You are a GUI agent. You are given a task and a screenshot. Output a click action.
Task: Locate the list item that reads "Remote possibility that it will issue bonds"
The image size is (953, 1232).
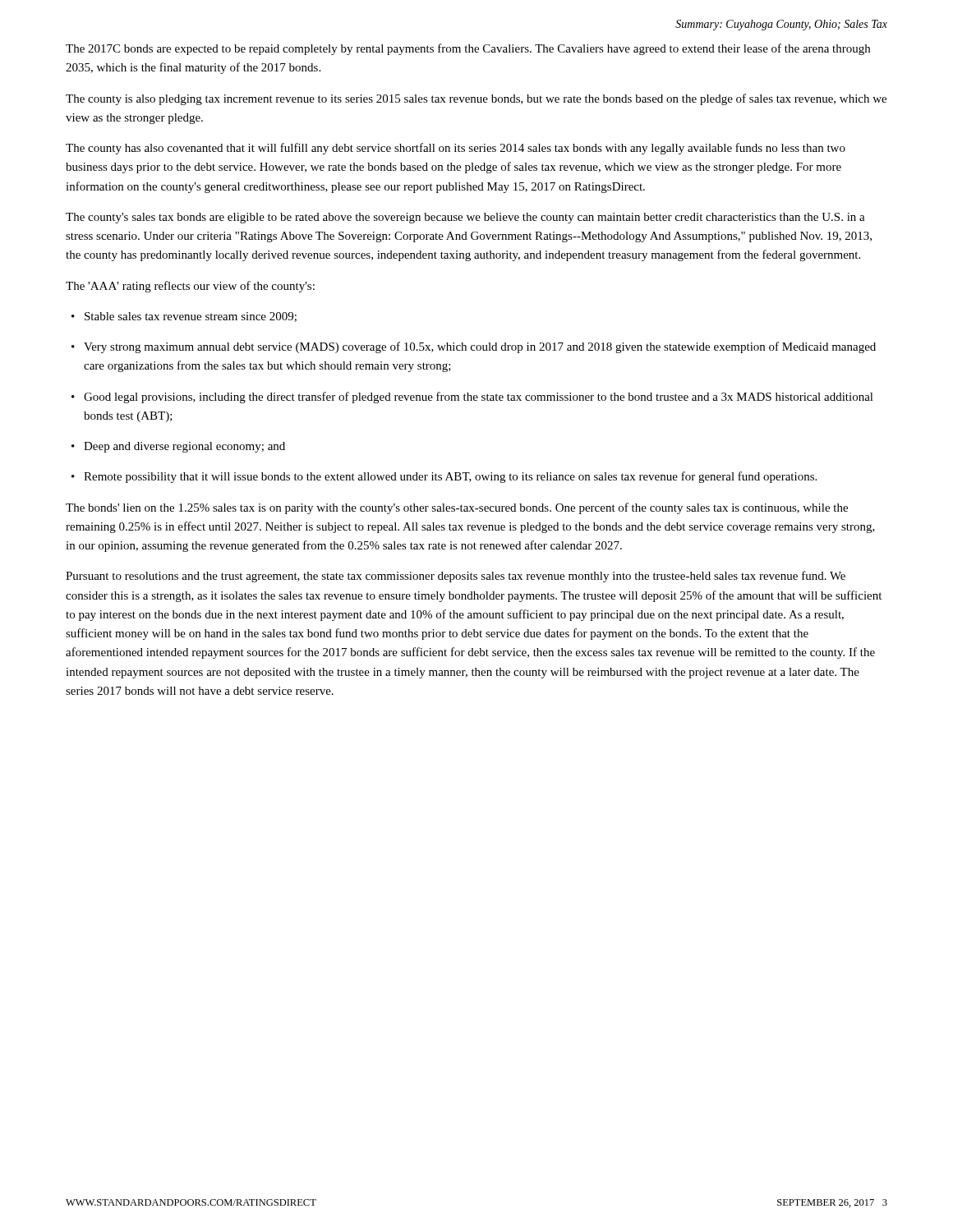coord(476,477)
